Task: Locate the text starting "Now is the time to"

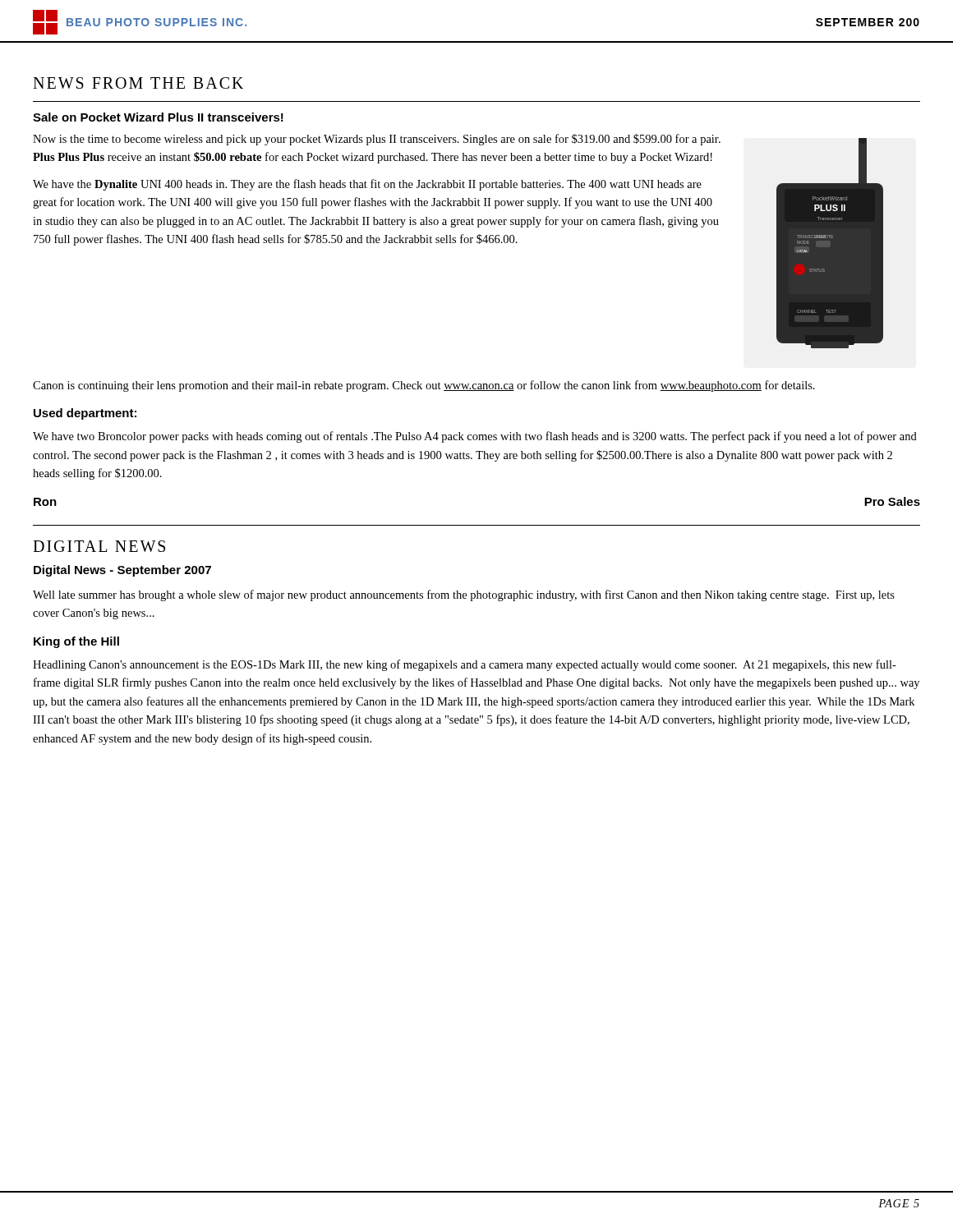Action: tap(377, 148)
